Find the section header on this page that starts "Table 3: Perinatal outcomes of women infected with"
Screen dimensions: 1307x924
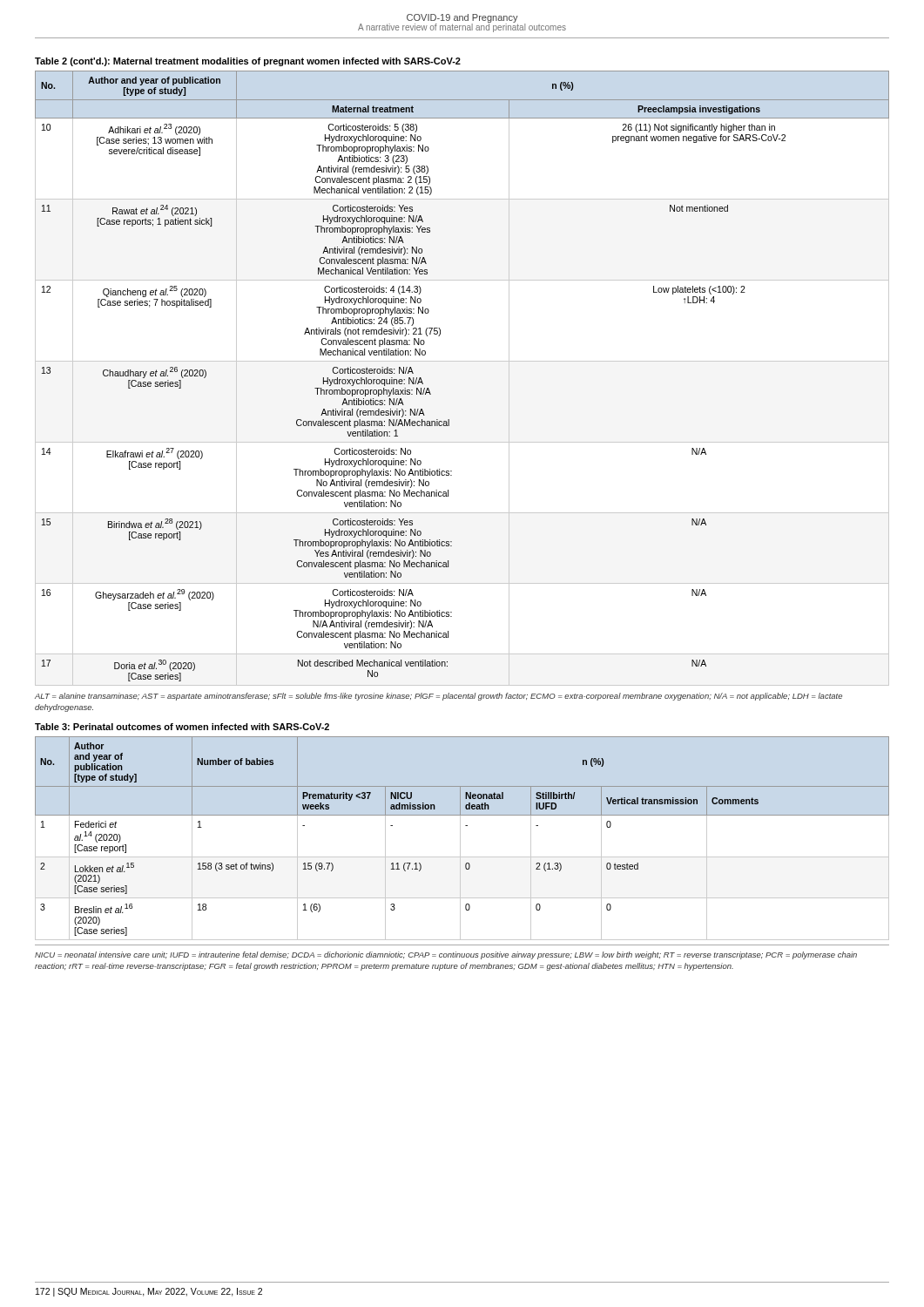(182, 727)
